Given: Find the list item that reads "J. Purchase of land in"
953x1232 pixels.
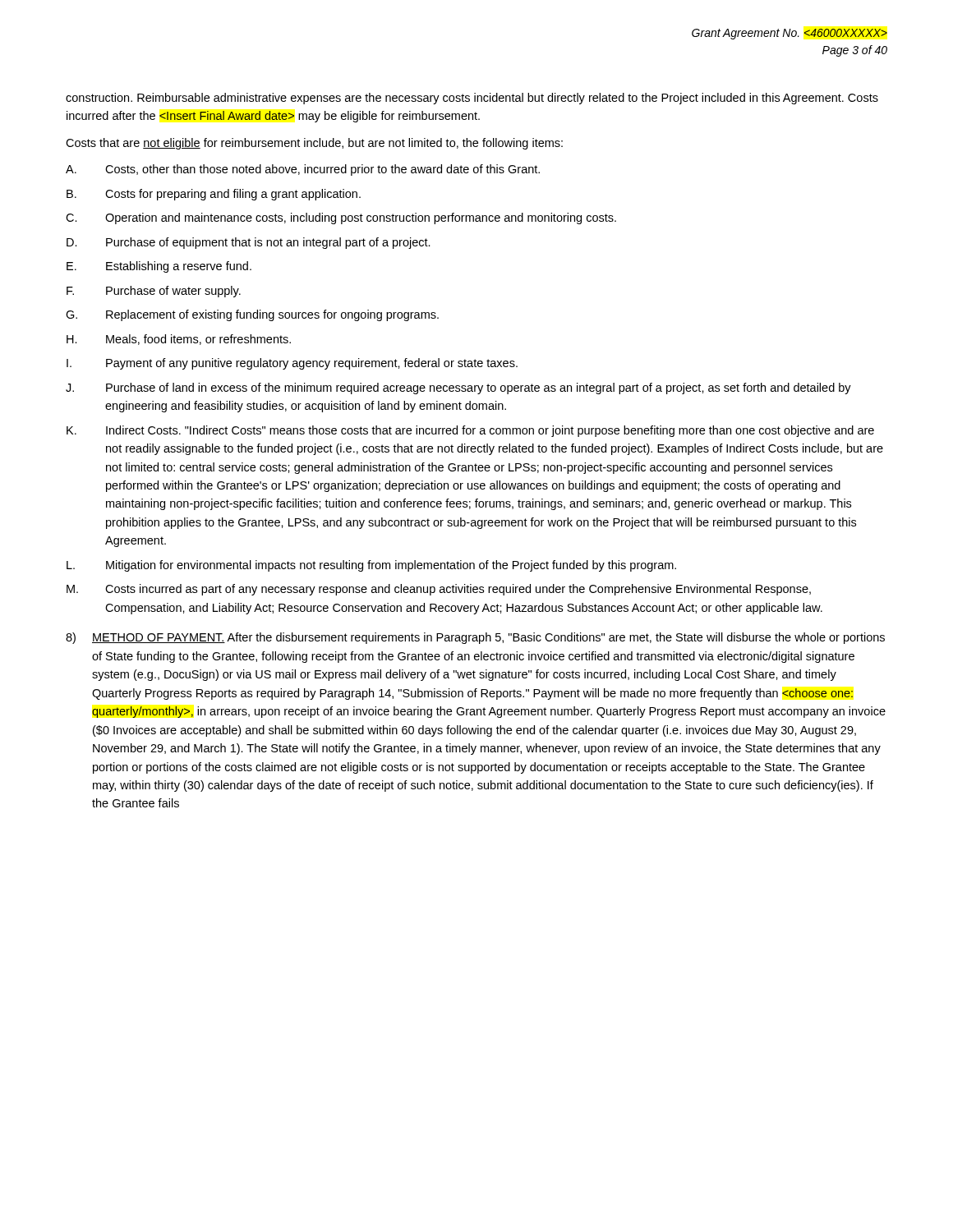Looking at the screenshot, I should pos(476,397).
